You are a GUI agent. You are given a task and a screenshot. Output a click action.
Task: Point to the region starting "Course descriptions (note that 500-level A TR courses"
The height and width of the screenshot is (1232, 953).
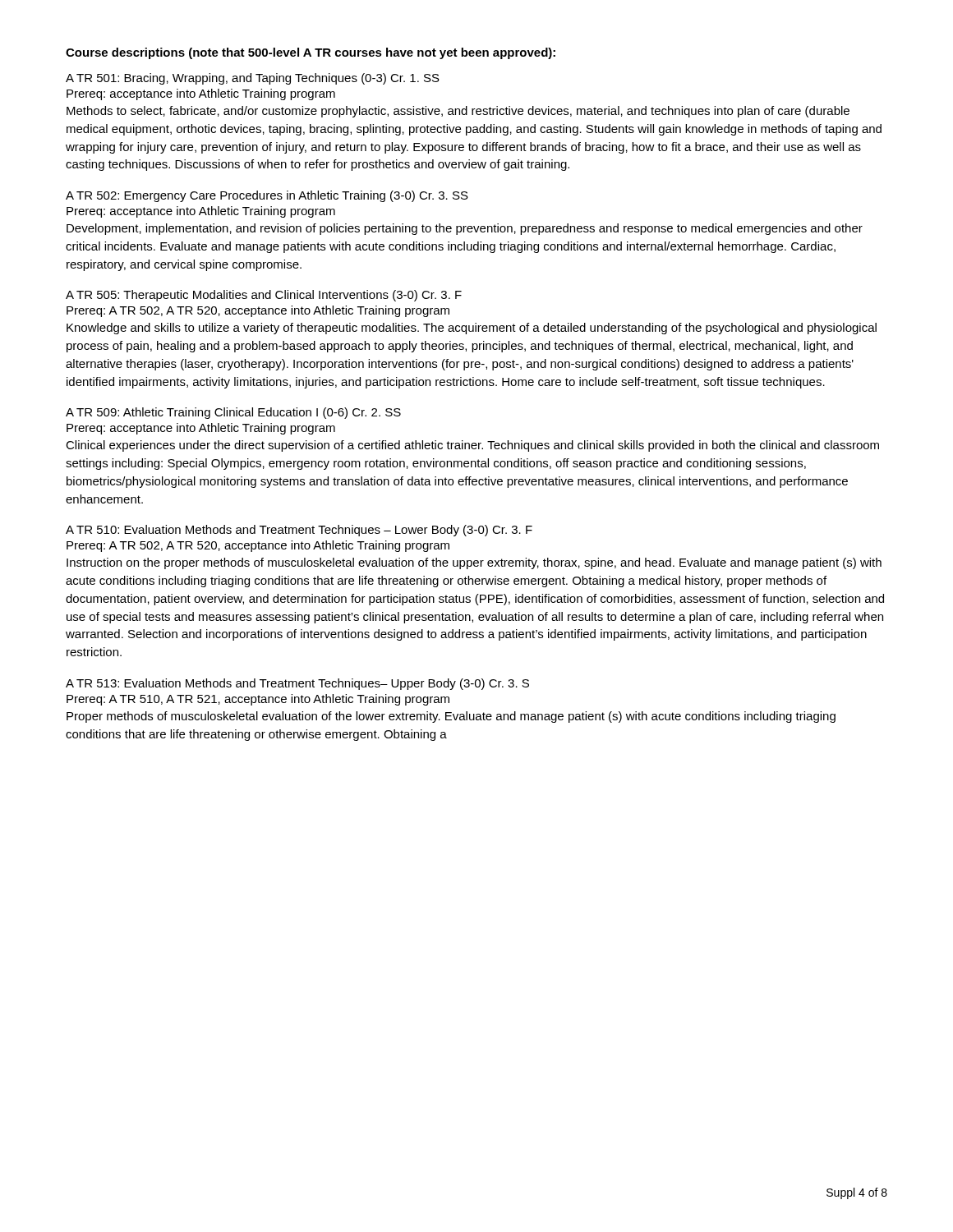pos(311,52)
